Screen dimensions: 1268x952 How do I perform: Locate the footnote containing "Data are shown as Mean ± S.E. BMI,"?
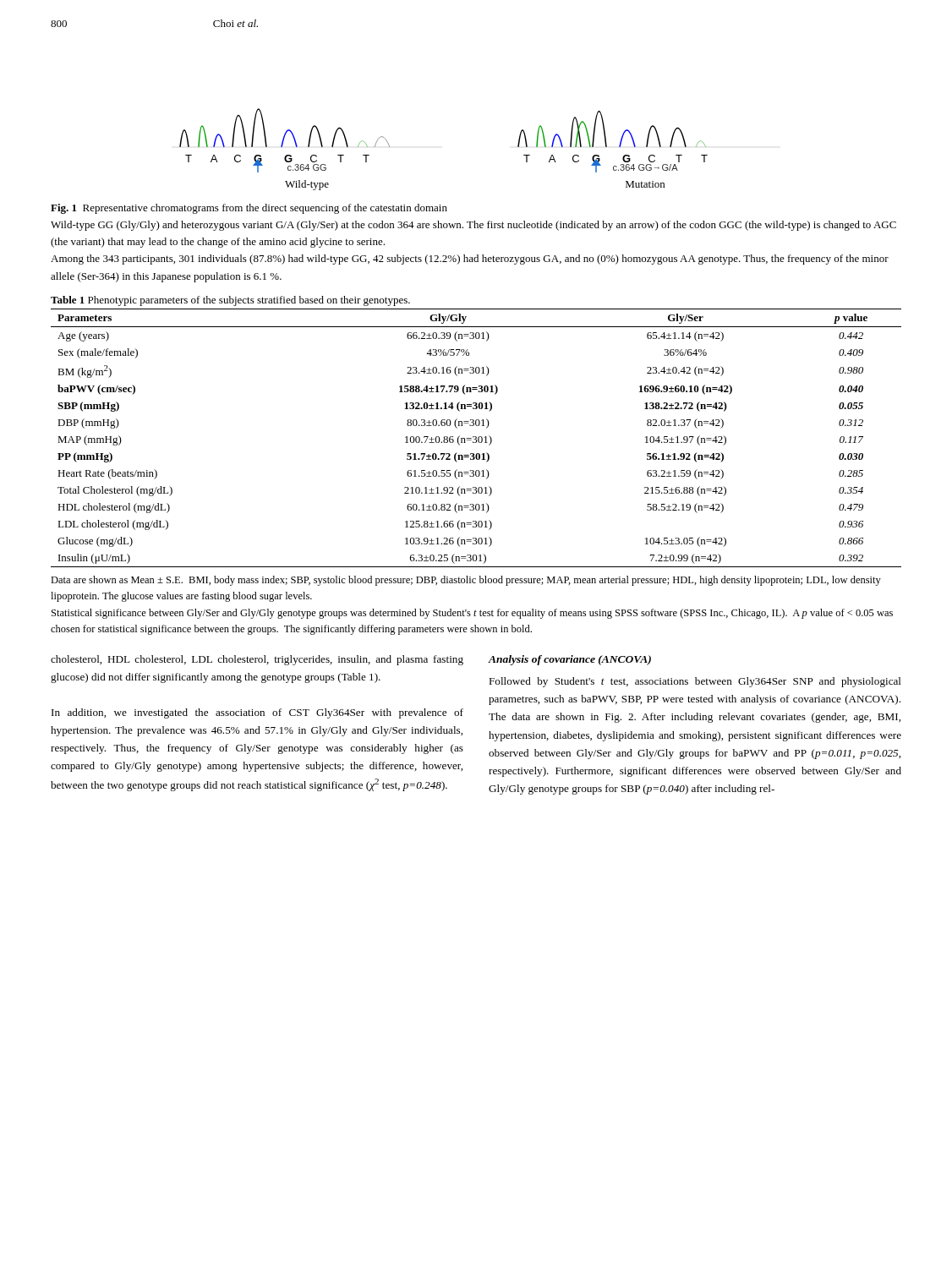point(472,605)
